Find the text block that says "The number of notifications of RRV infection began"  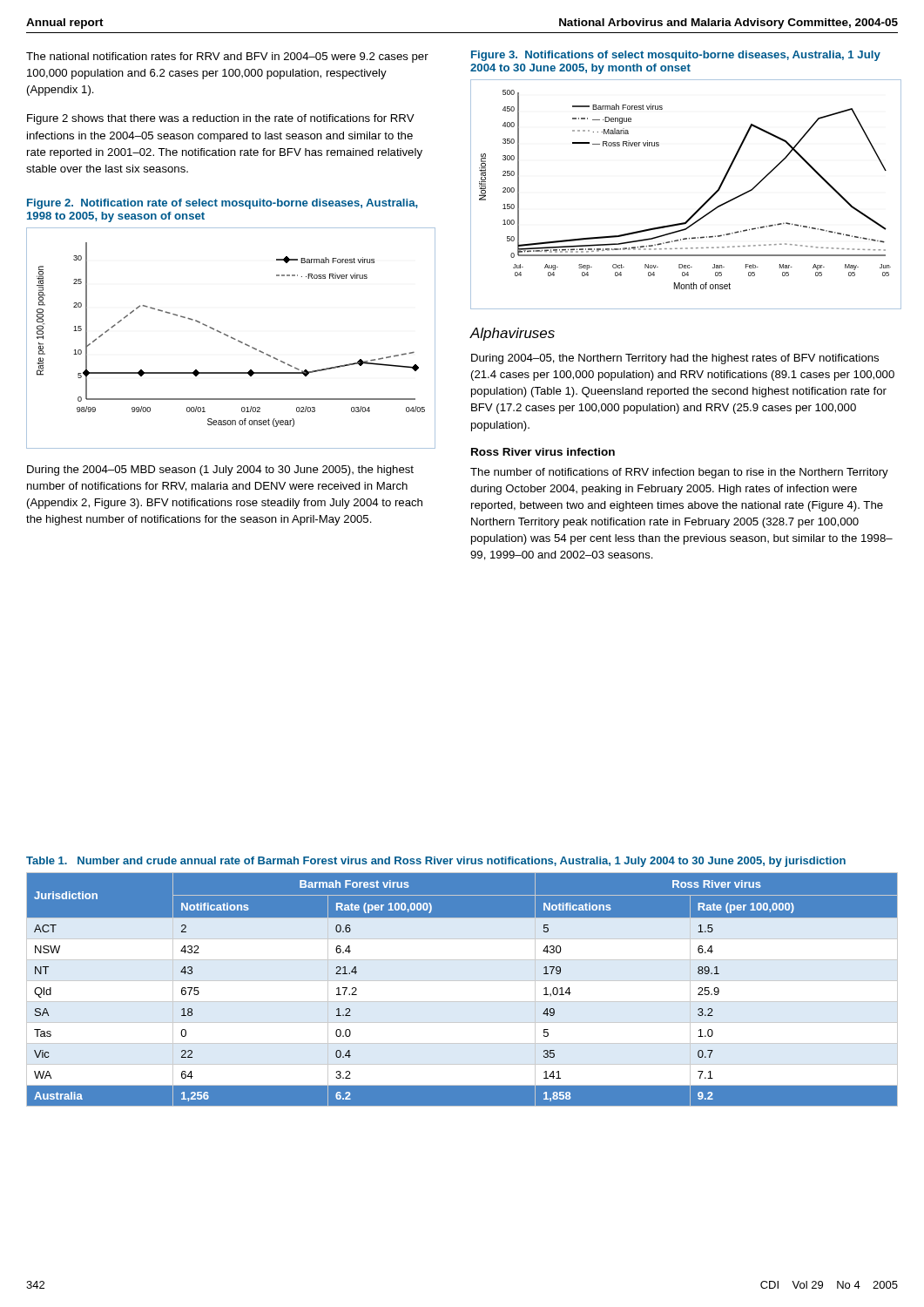point(681,513)
